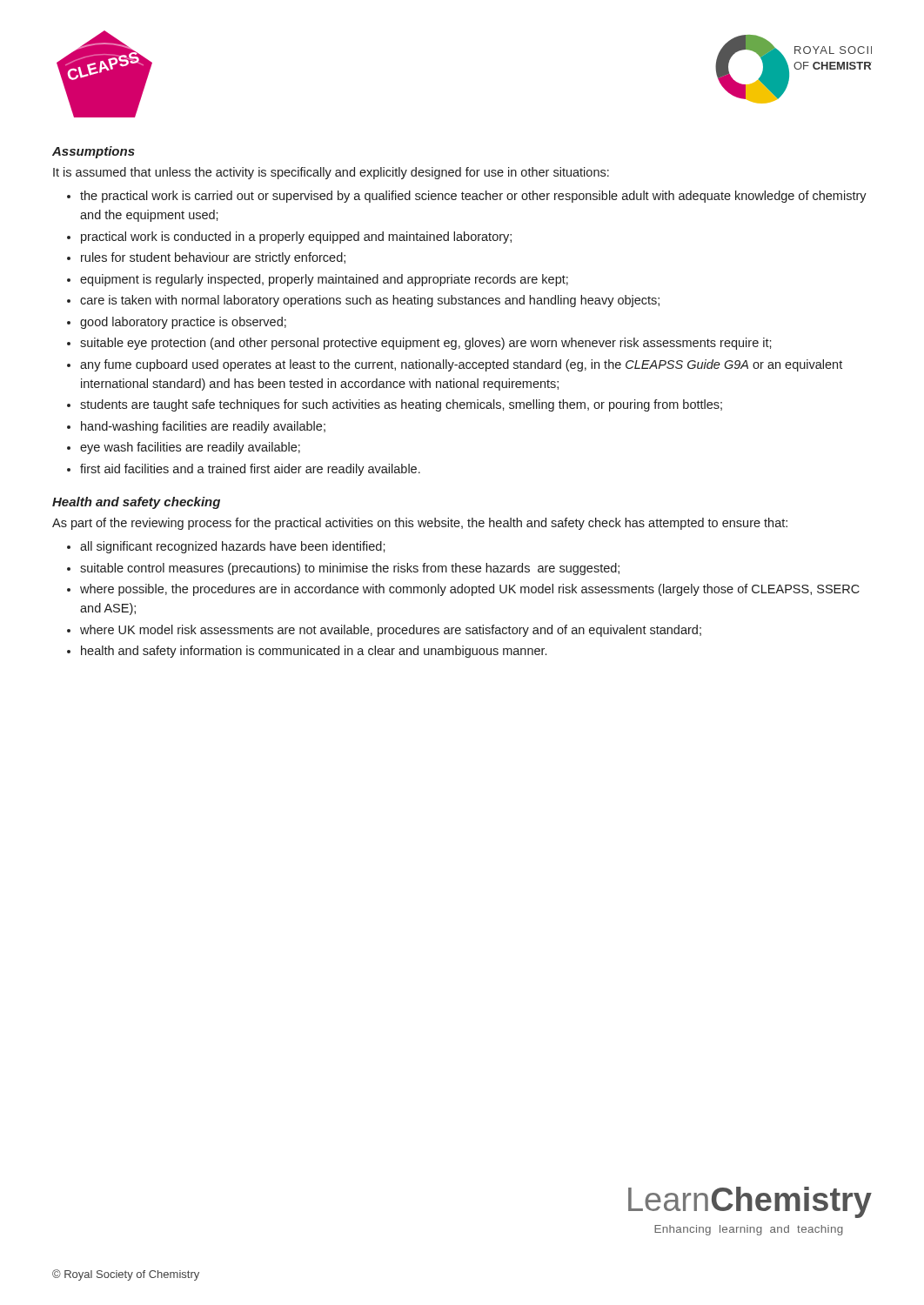Locate the text starting "It is assumed that unless the activity"
The height and width of the screenshot is (1305, 924).
[x=331, y=172]
